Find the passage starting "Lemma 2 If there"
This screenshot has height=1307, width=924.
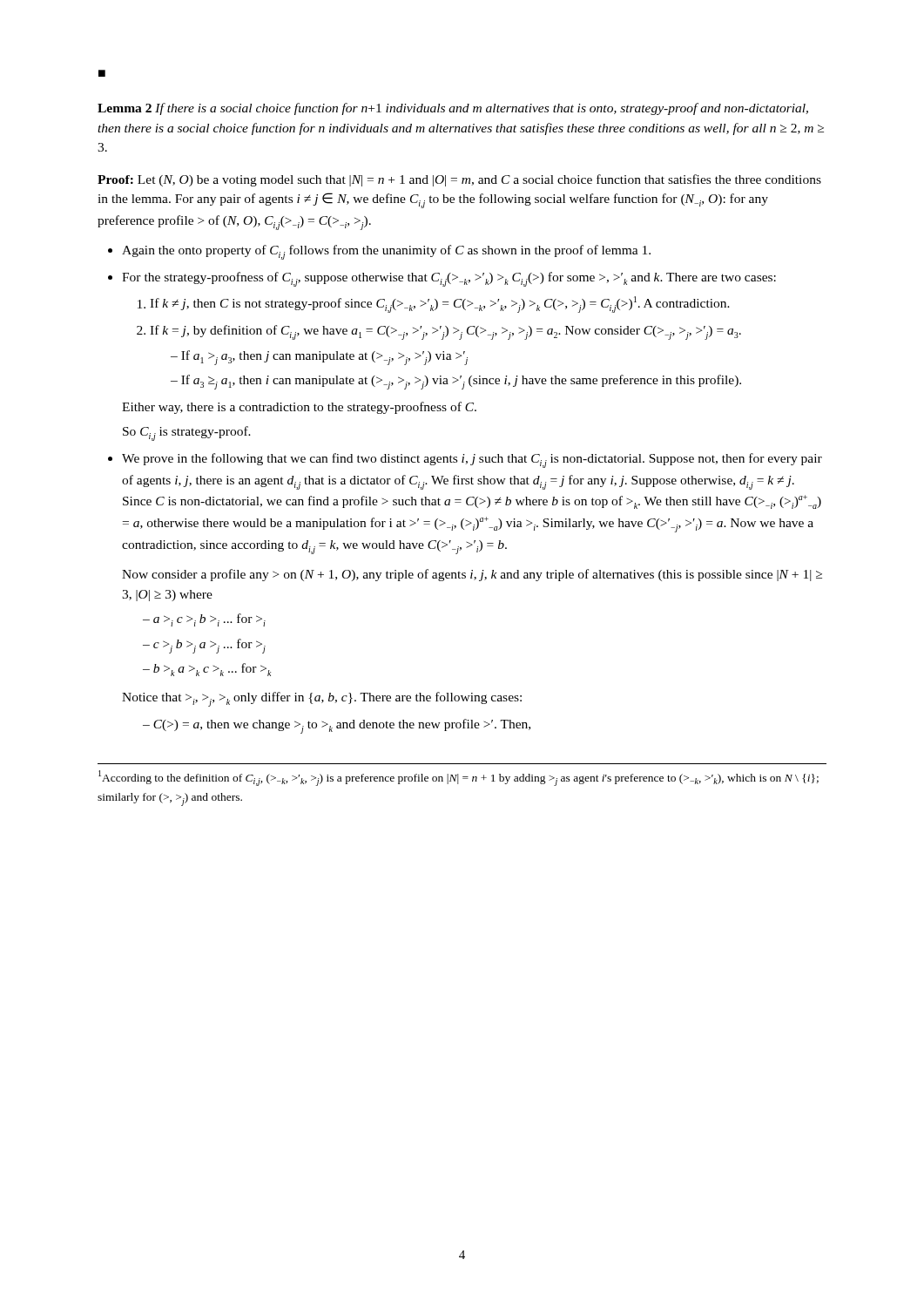(x=461, y=127)
